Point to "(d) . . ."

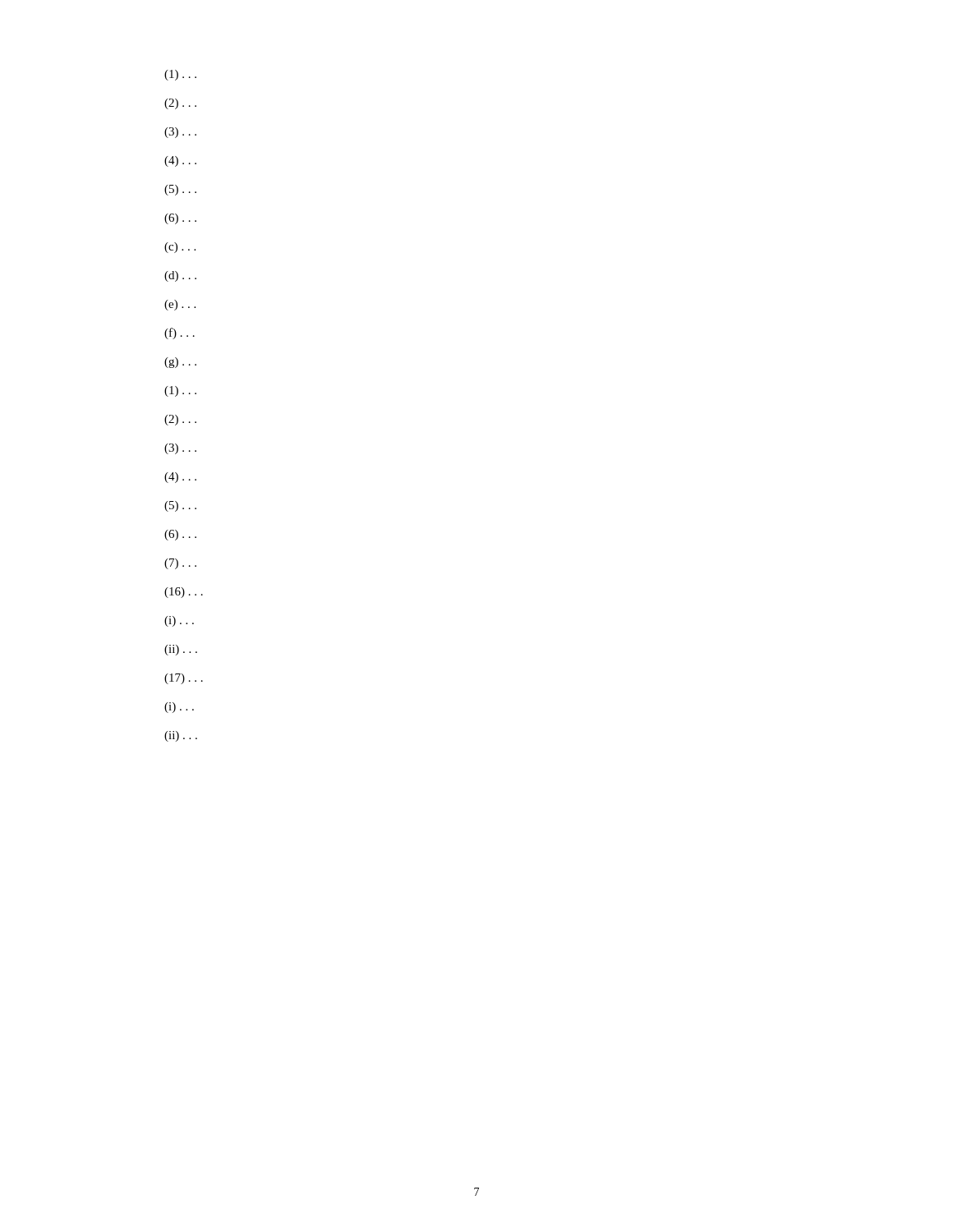[x=181, y=275]
